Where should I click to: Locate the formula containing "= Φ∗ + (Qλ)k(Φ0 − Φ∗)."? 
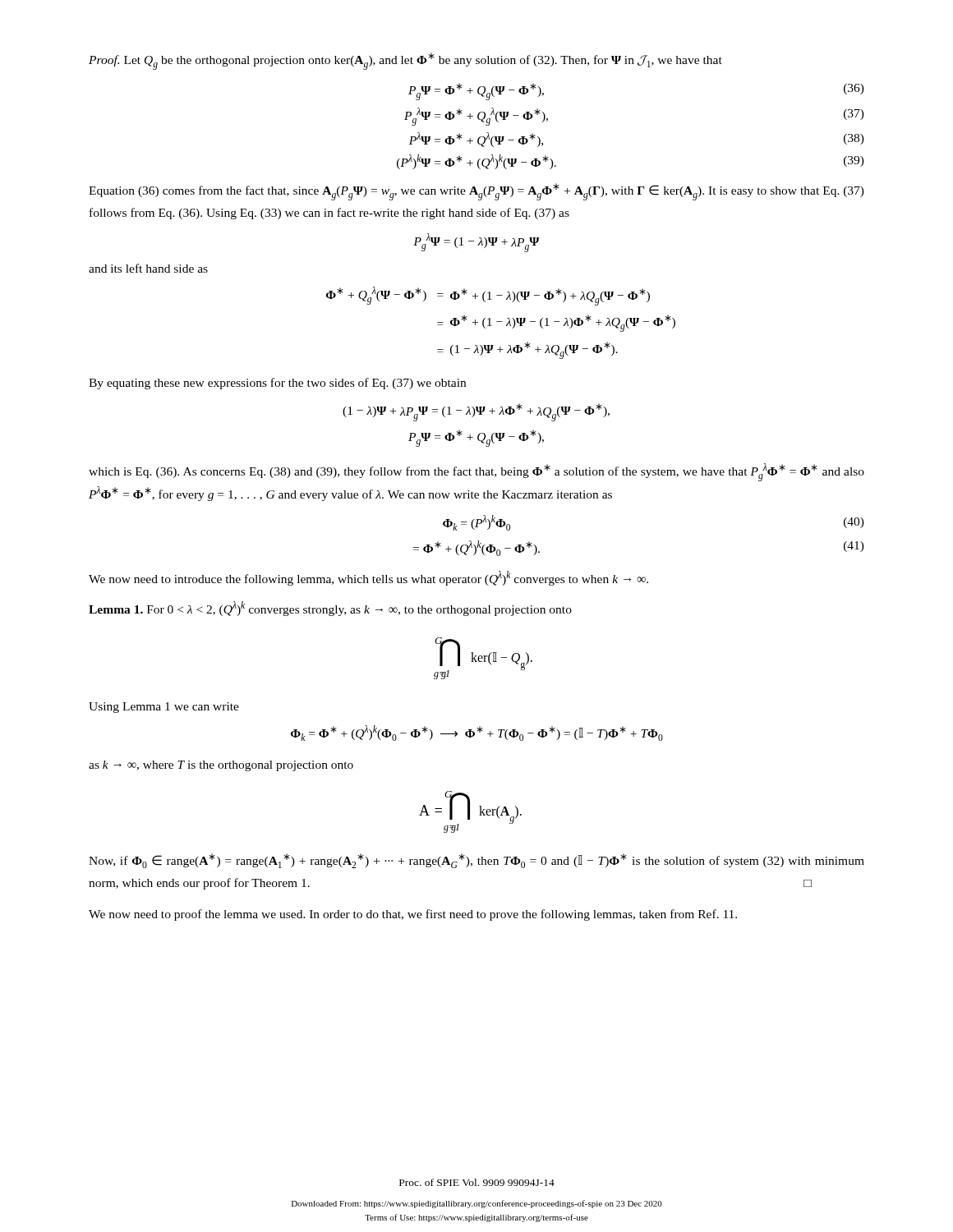(x=475, y=548)
